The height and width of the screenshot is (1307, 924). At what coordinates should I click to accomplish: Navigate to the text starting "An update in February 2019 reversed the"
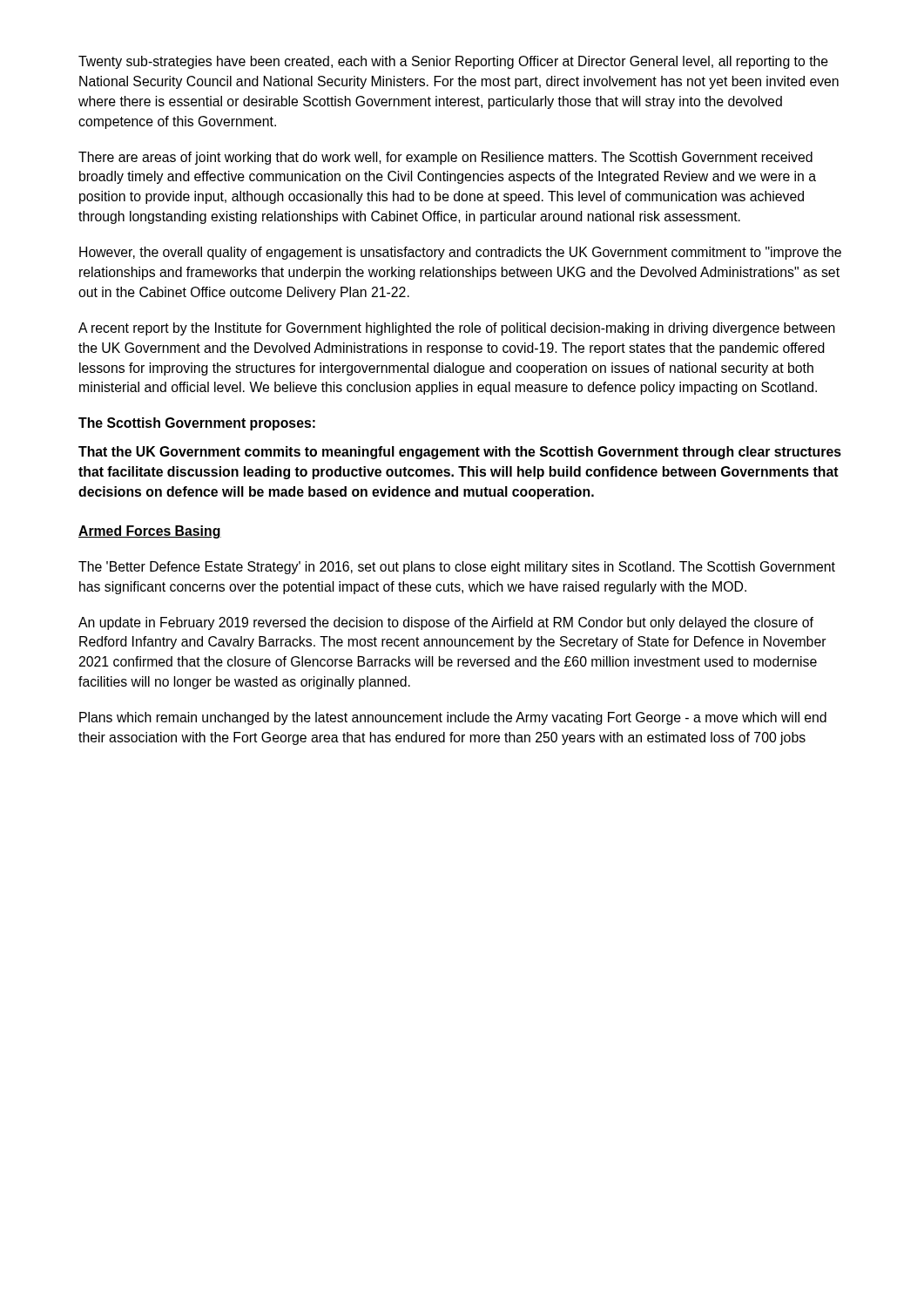(x=452, y=652)
